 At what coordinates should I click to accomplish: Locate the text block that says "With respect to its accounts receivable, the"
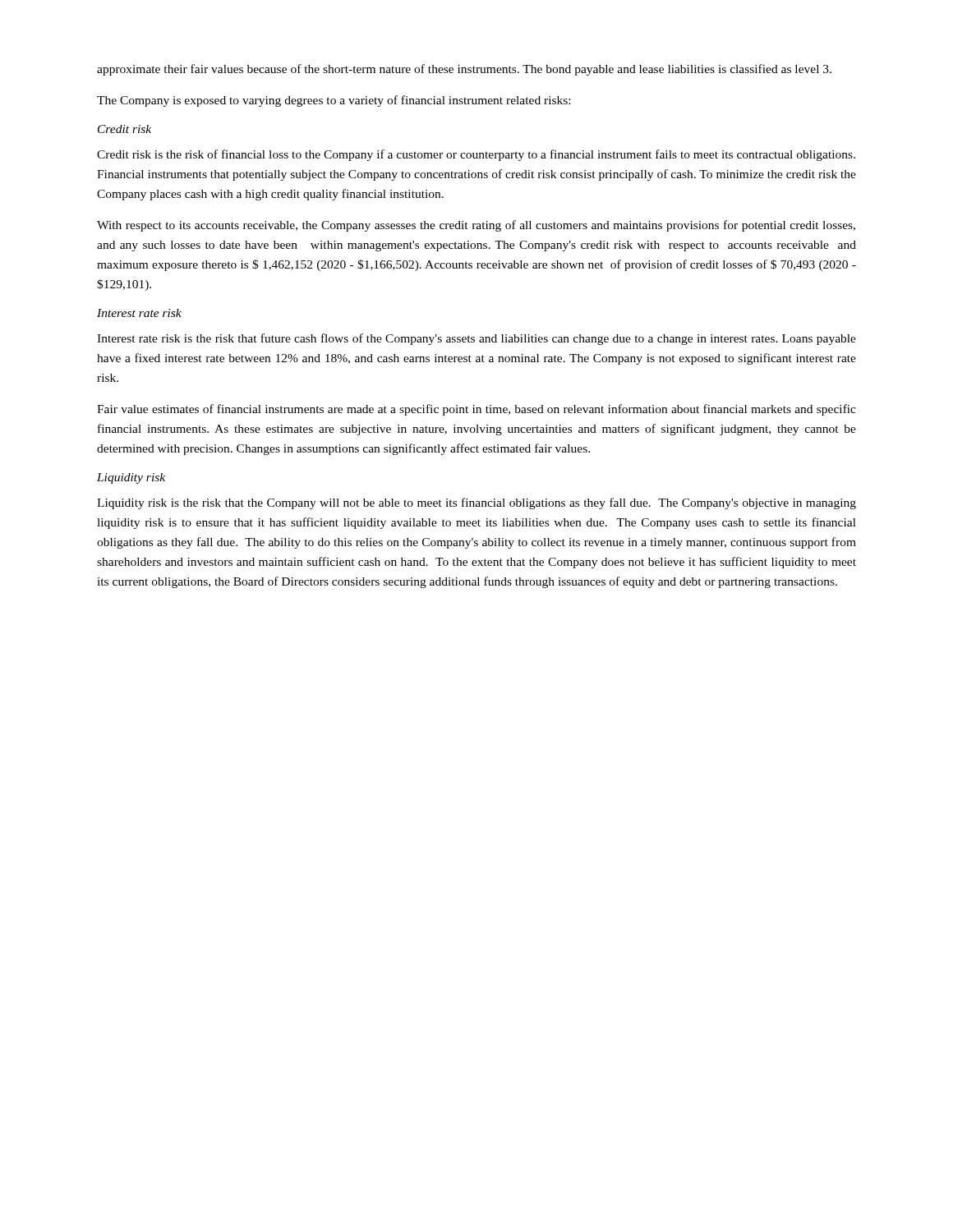click(476, 254)
